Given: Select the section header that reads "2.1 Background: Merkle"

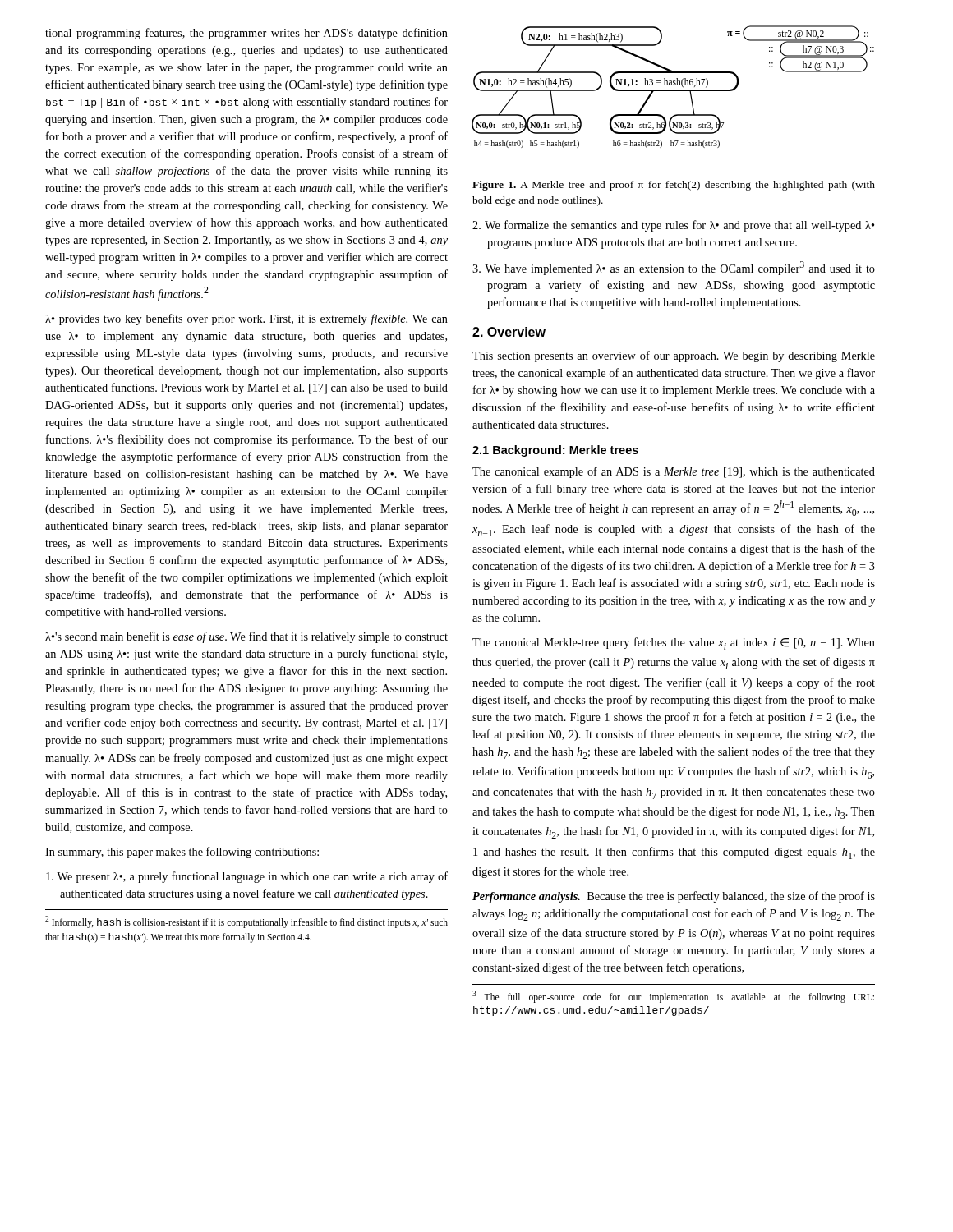Looking at the screenshot, I should [555, 451].
